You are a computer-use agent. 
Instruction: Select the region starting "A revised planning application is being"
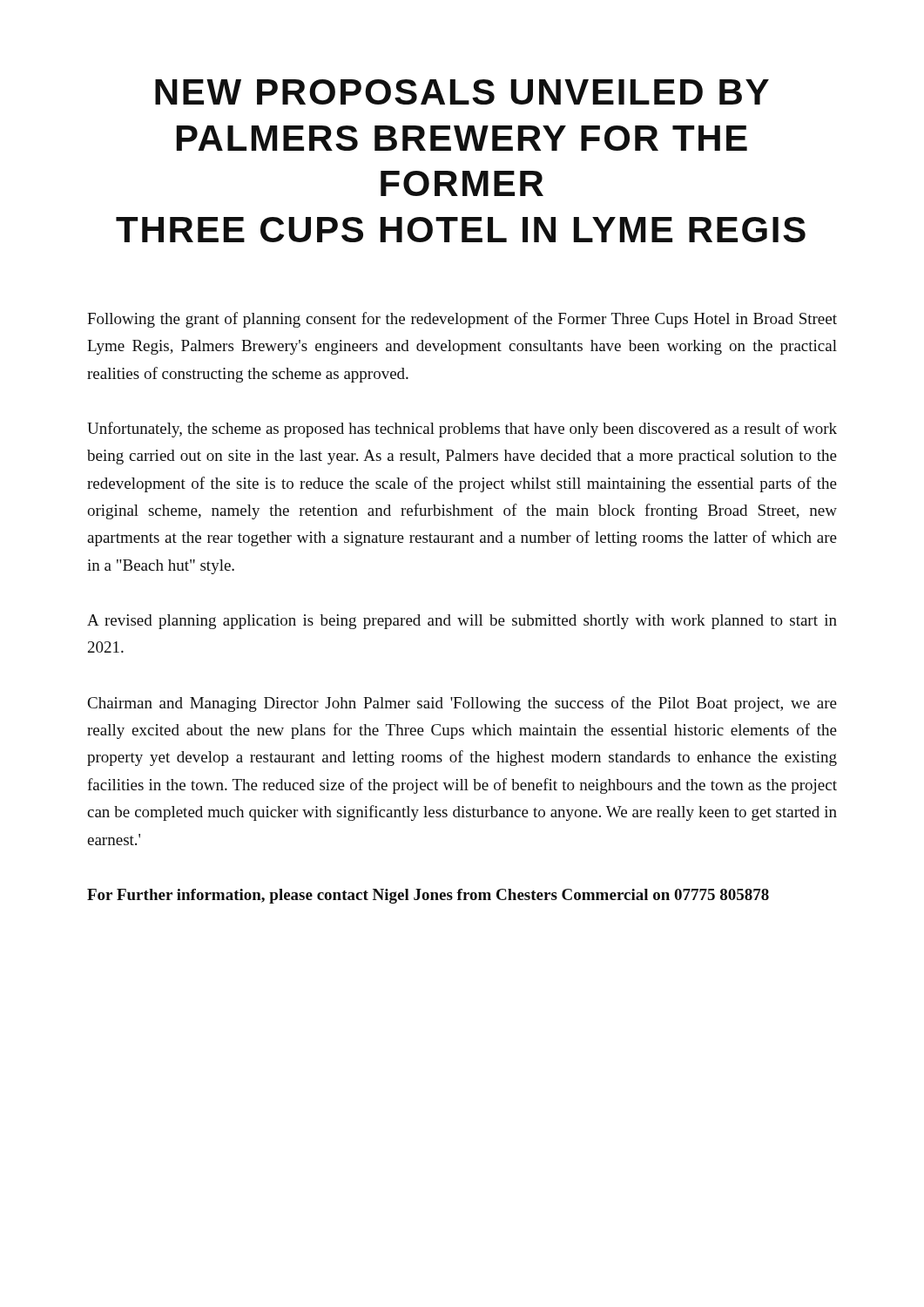click(462, 634)
